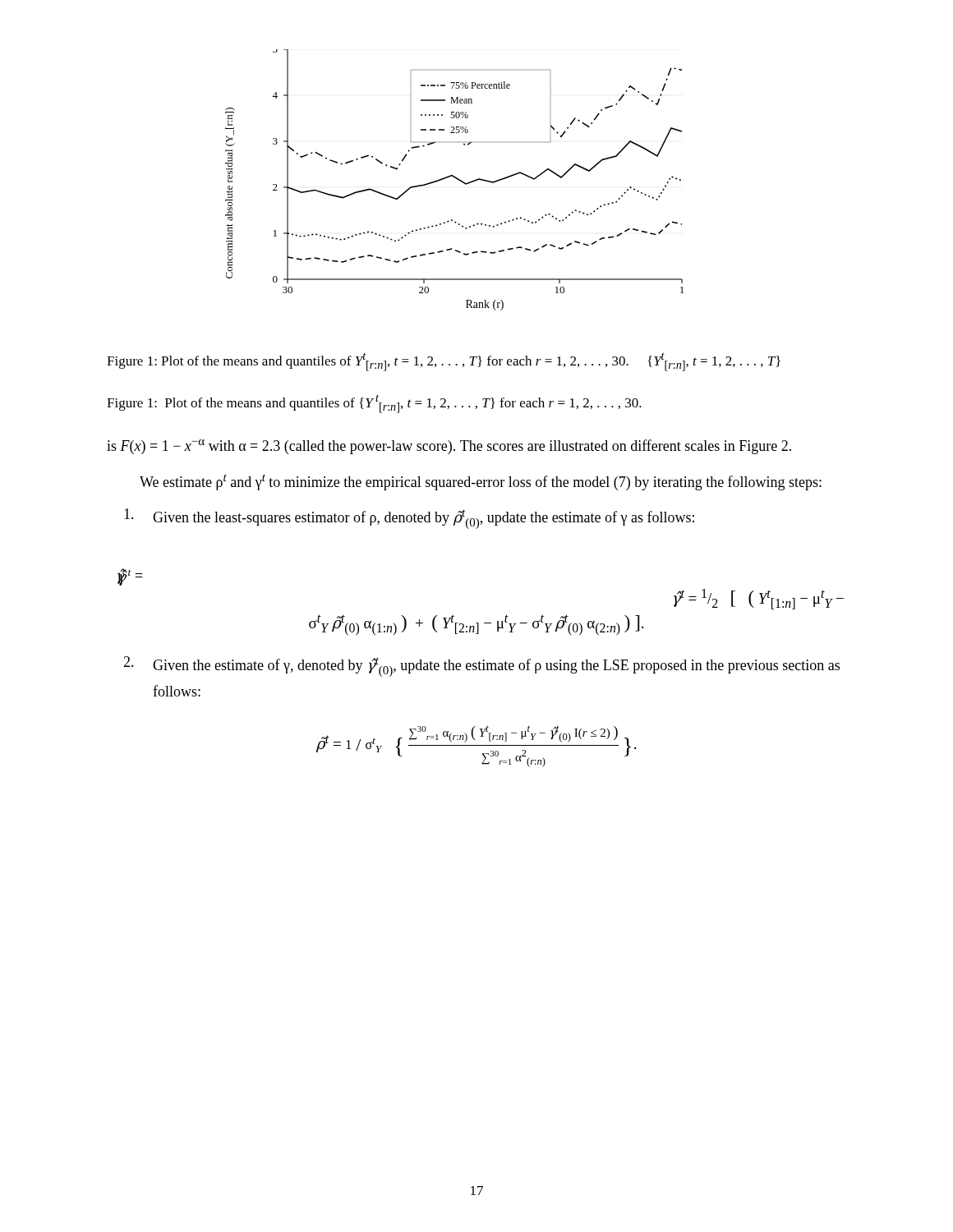Locate the block of text that opens with "We estimate ρt"
Image resolution: width=953 pixels, height=1232 pixels.
click(481, 480)
